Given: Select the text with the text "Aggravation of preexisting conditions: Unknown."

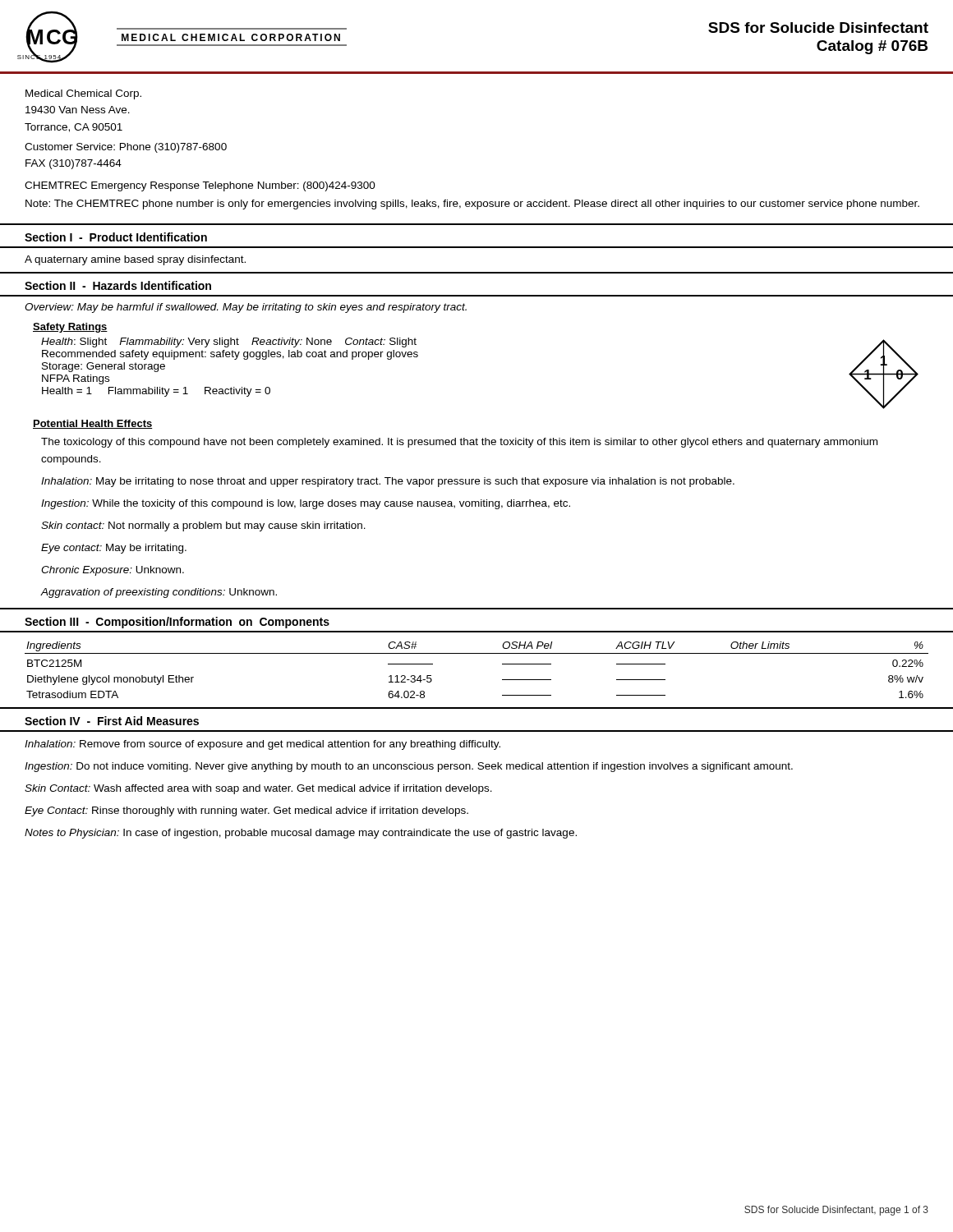Looking at the screenshot, I should coord(159,592).
